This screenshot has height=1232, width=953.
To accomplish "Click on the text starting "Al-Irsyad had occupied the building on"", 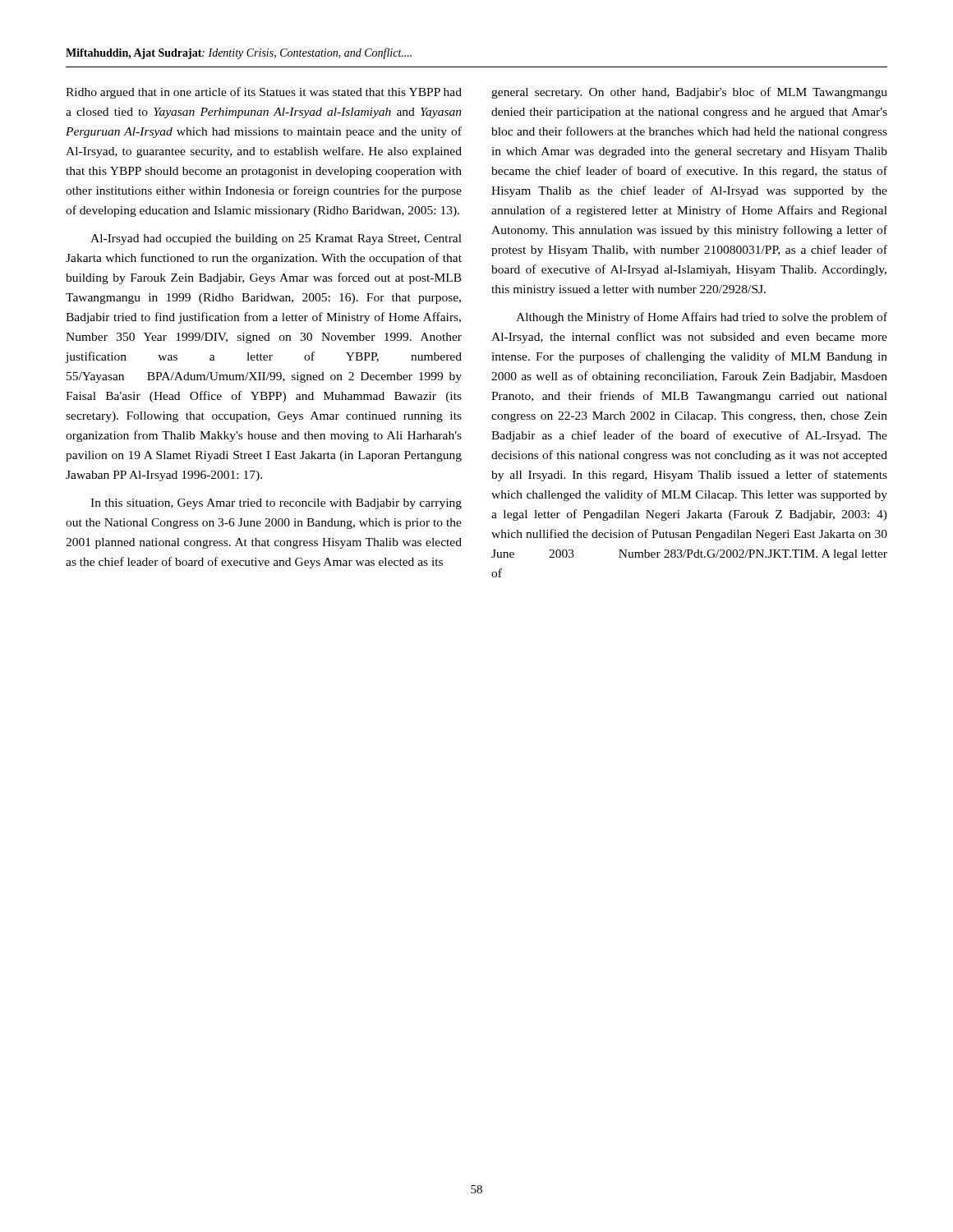I will tap(264, 356).
